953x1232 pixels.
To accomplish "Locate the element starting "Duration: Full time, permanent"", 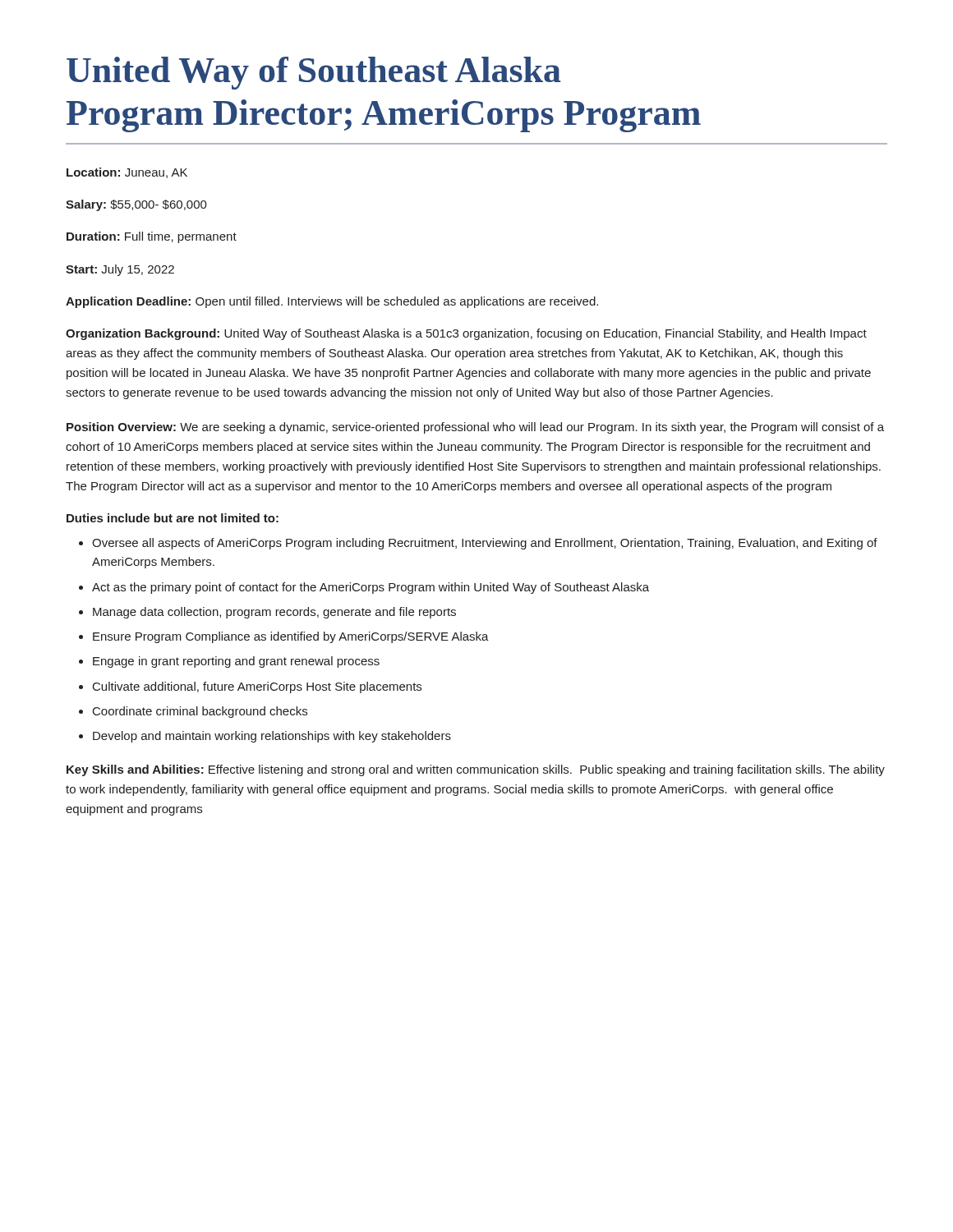I will click(152, 237).
